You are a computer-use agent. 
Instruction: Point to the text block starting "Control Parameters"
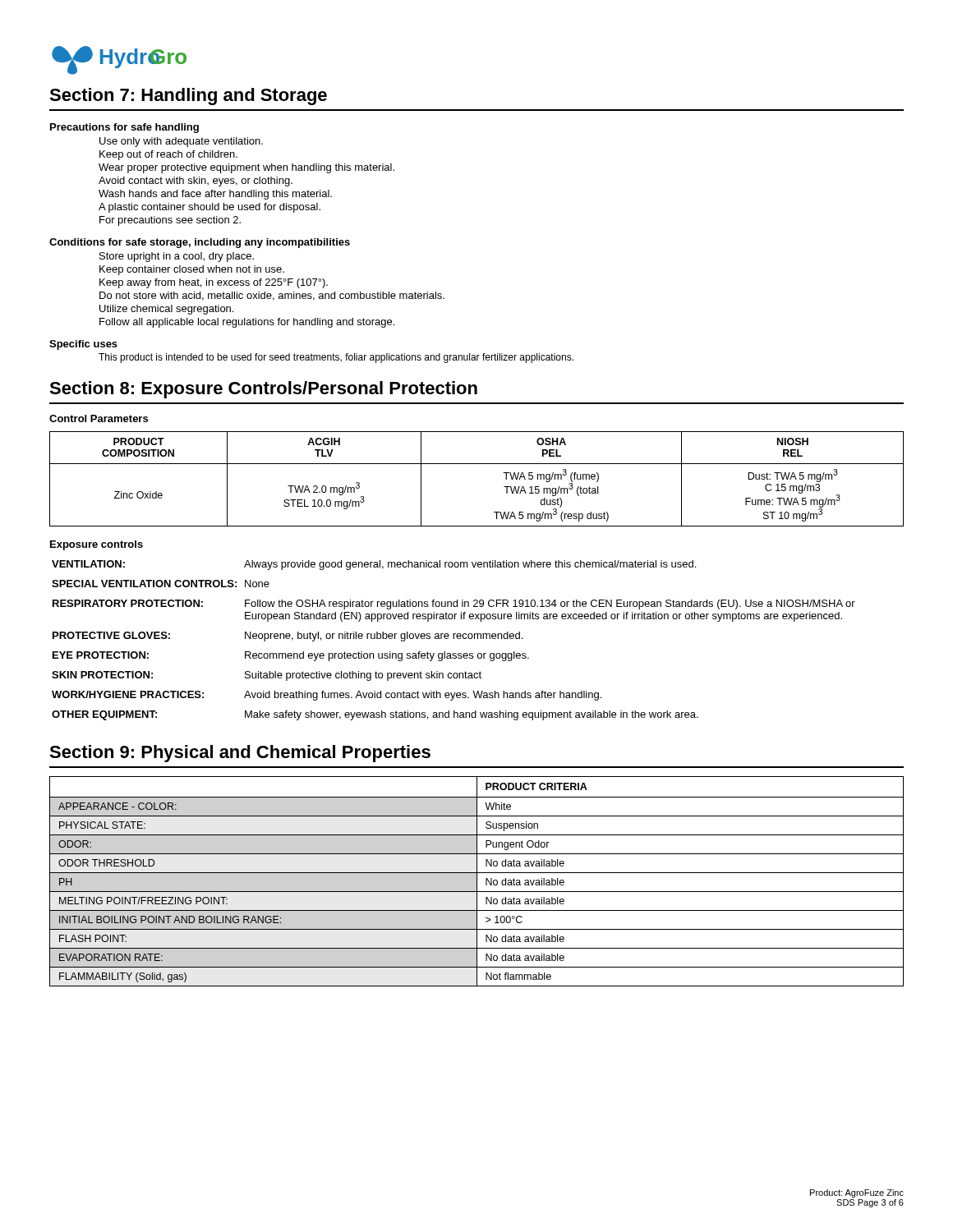click(x=99, y=419)
